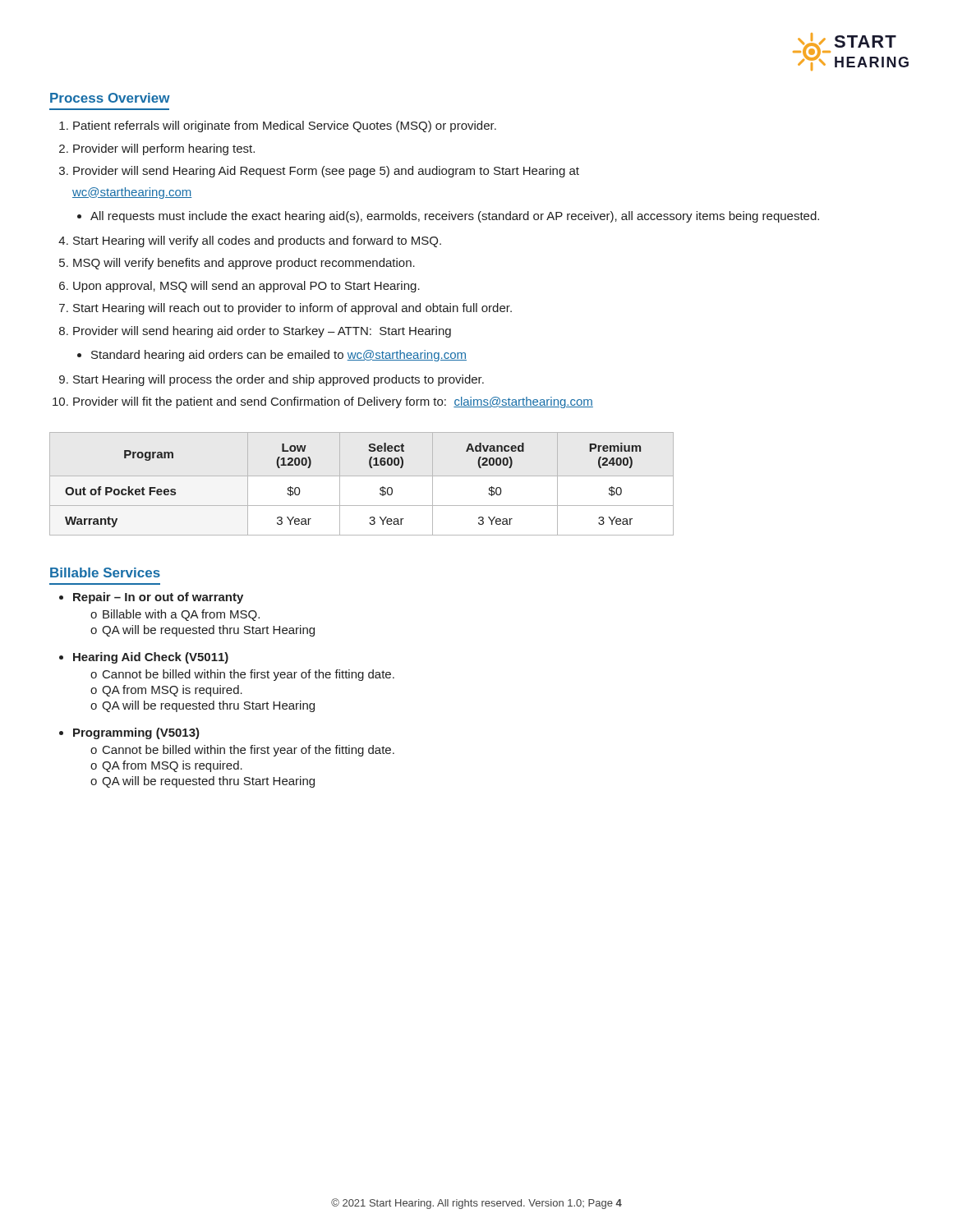953x1232 pixels.
Task: Locate the block of text that opens with "Provider will send hearing"
Action: coord(262,332)
